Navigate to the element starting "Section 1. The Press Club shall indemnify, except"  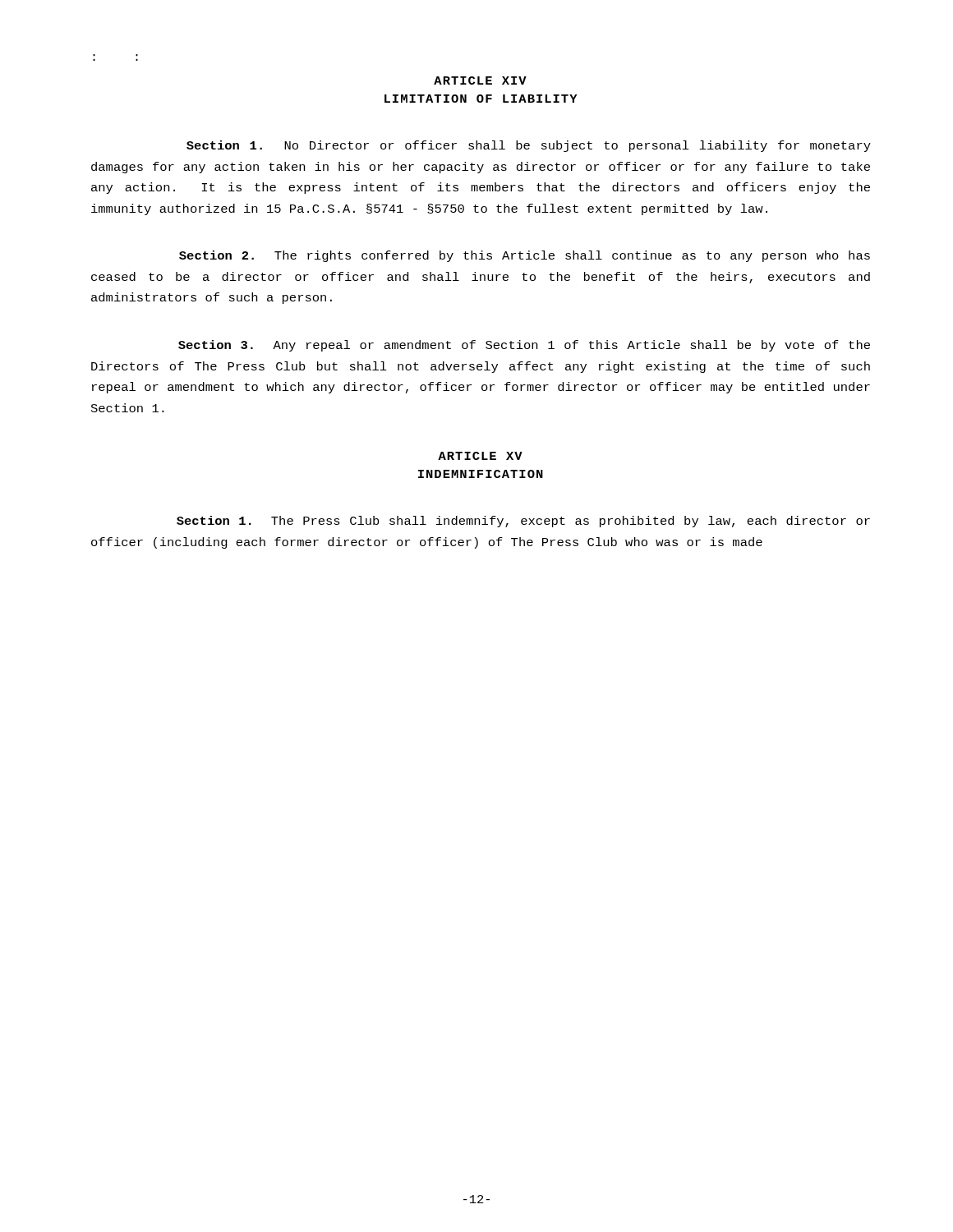pyautogui.click(x=481, y=532)
